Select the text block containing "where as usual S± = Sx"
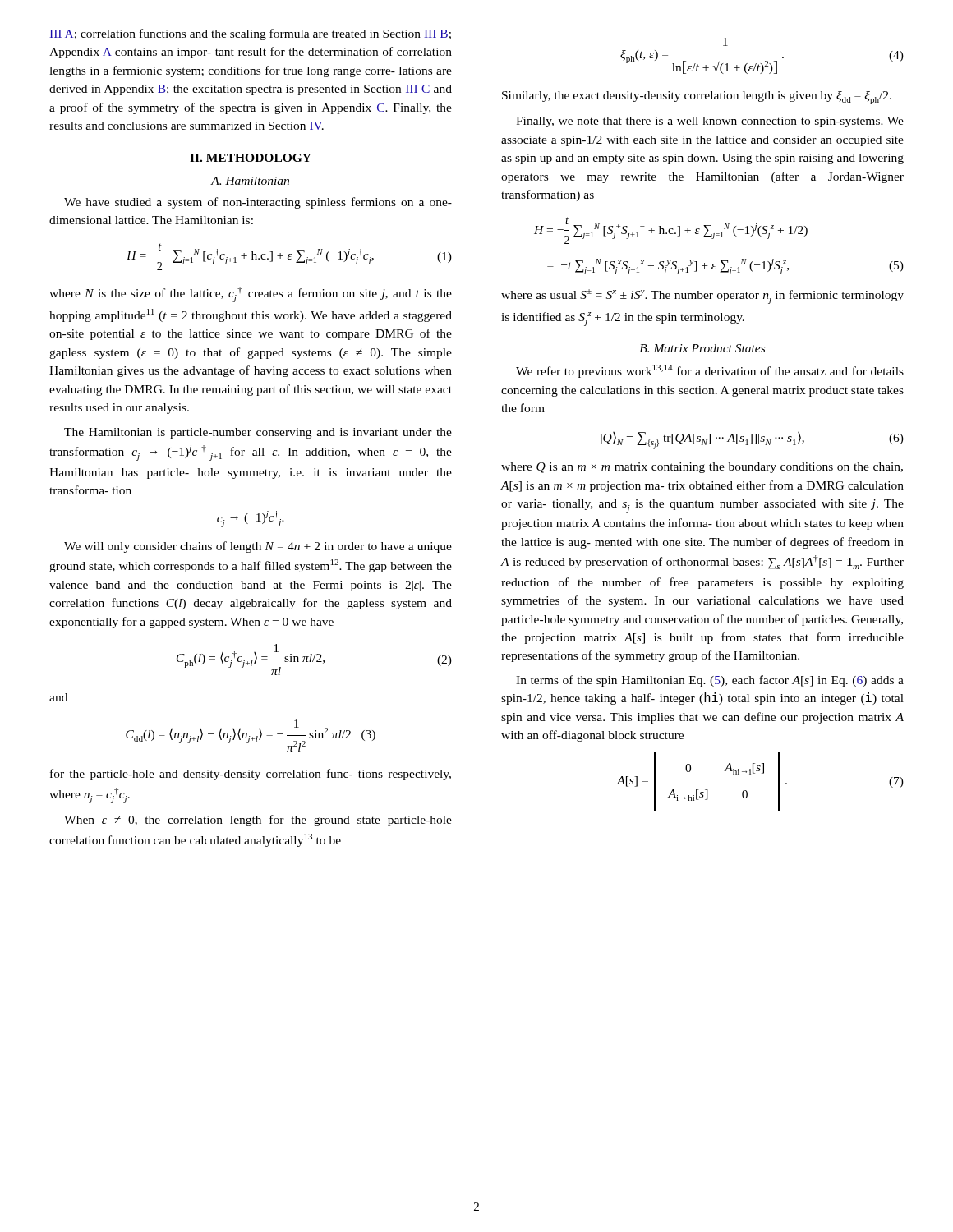The width and height of the screenshot is (953, 1232). click(702, 306)
